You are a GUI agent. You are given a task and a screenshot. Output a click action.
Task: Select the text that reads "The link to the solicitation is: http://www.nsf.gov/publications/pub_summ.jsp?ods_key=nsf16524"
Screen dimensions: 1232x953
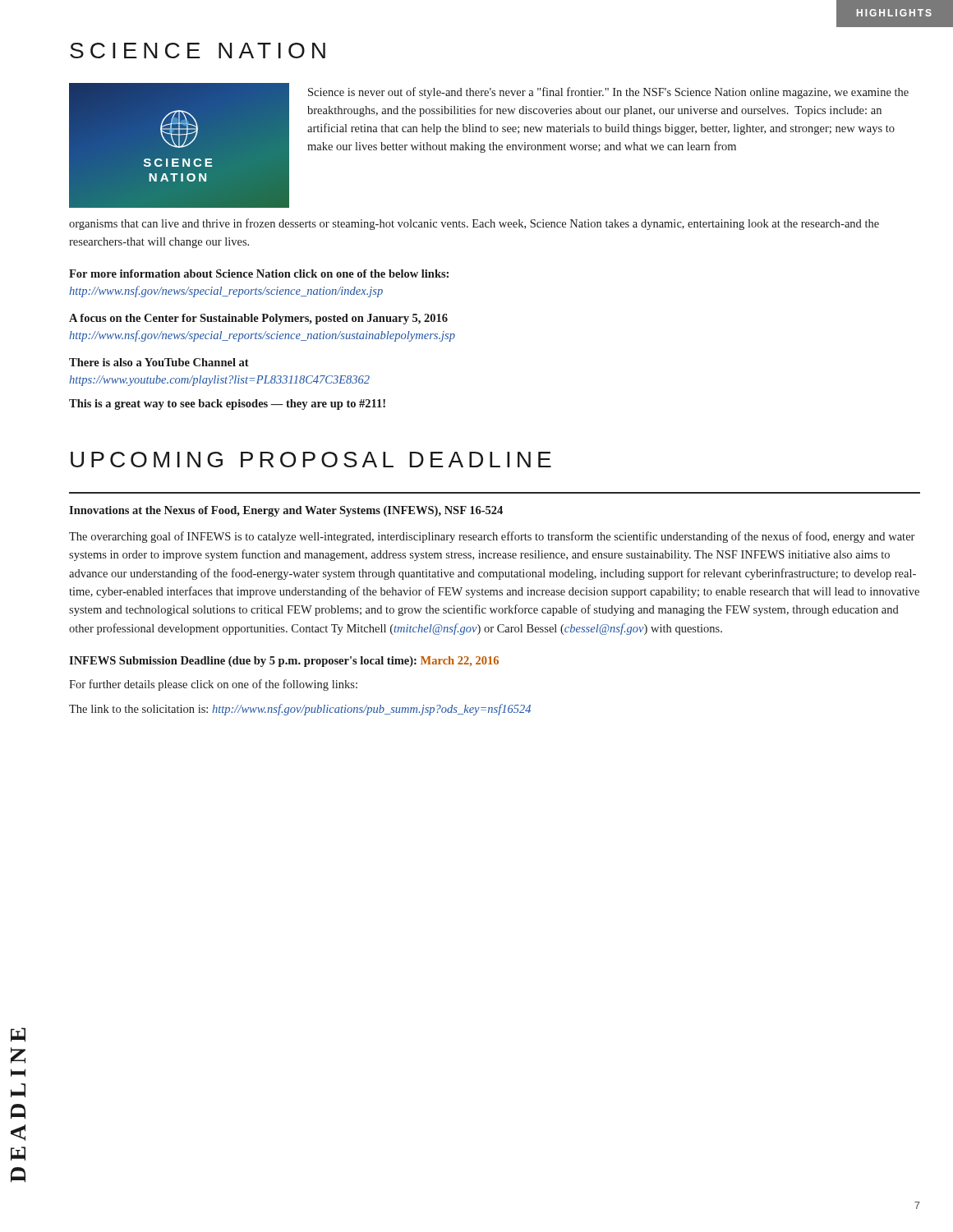[x=300, y=709]
